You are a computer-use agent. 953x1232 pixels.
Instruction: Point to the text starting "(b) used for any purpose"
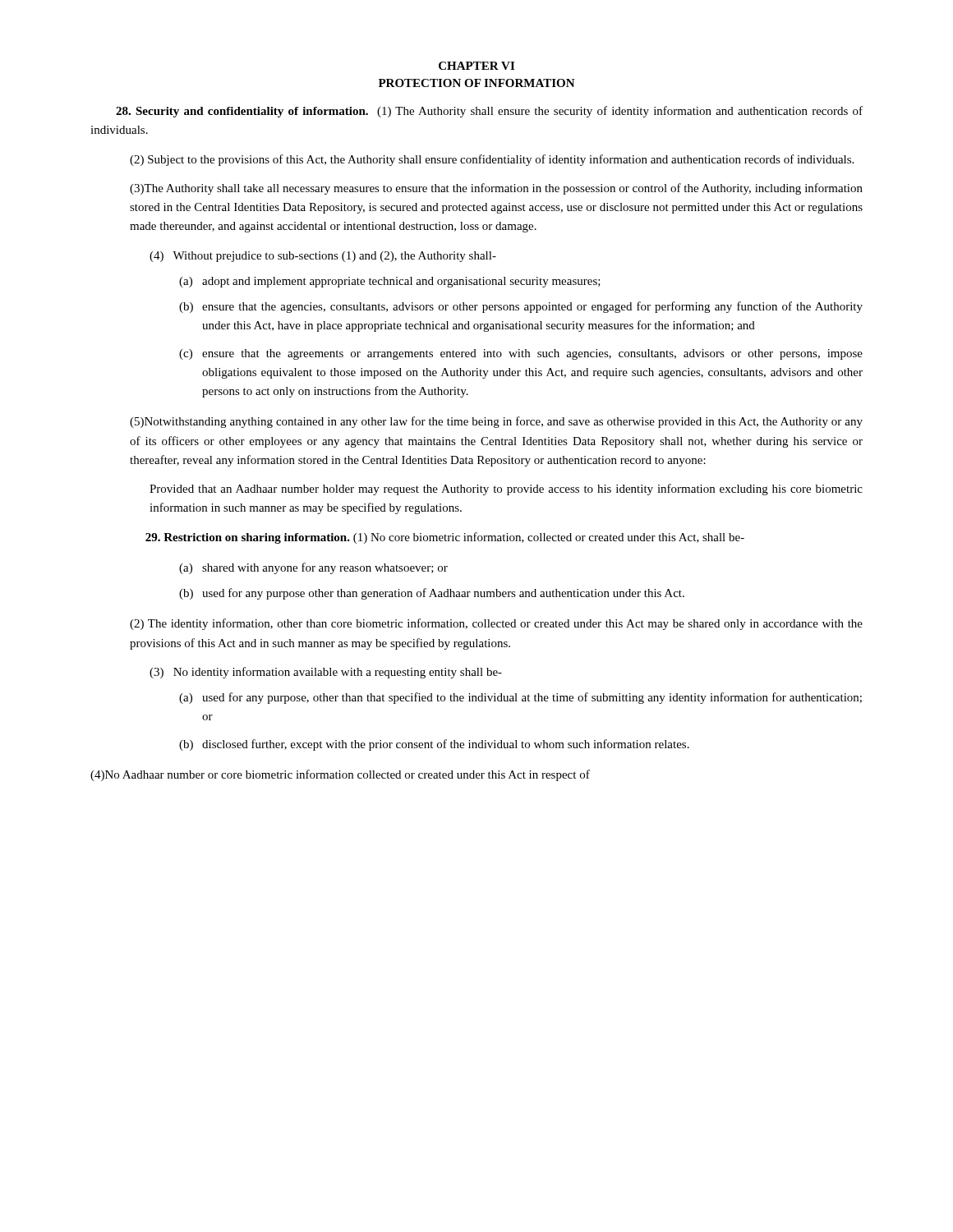pos(521,594)
